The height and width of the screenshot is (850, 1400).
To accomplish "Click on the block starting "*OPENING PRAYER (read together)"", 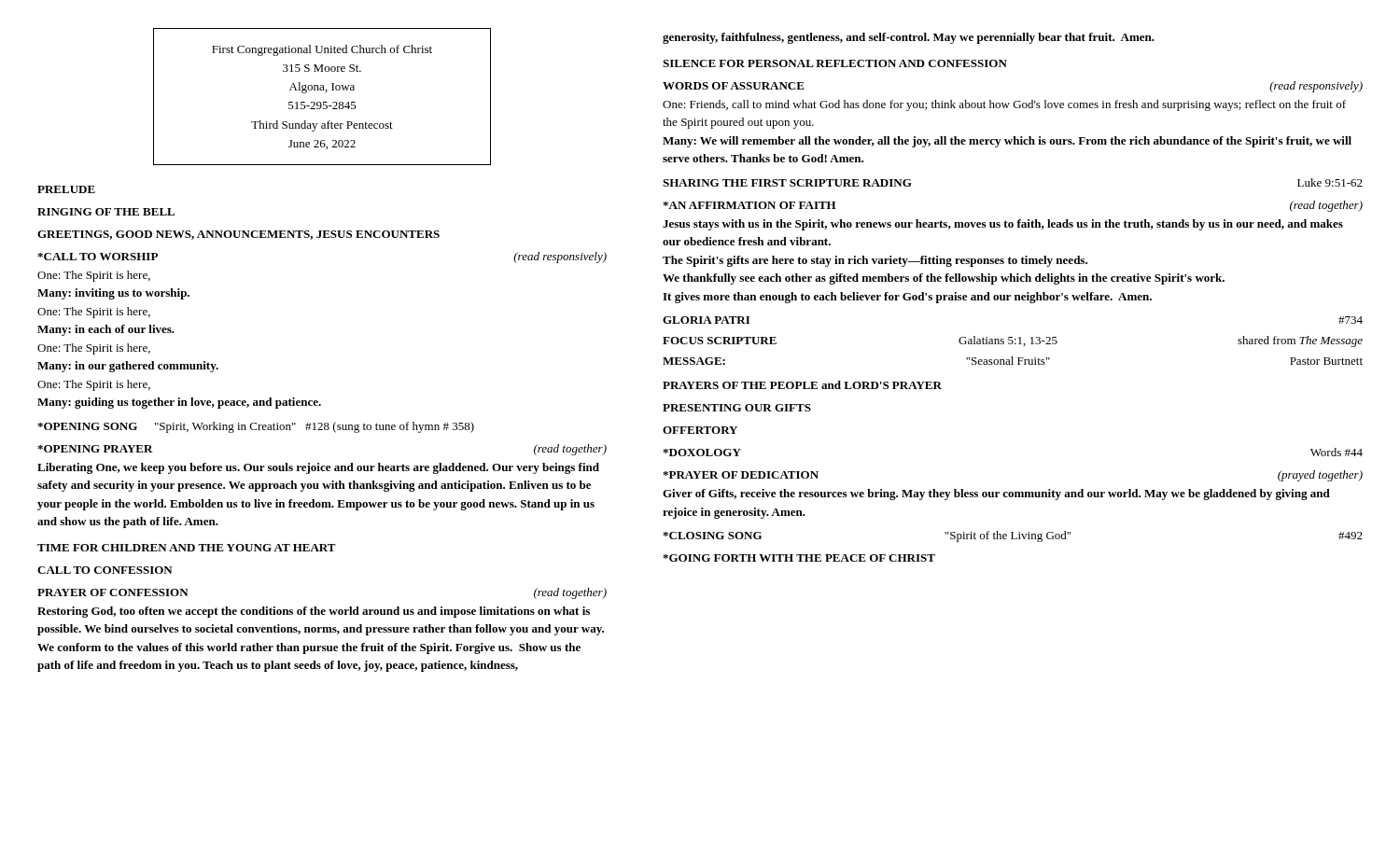I will 91,449.
